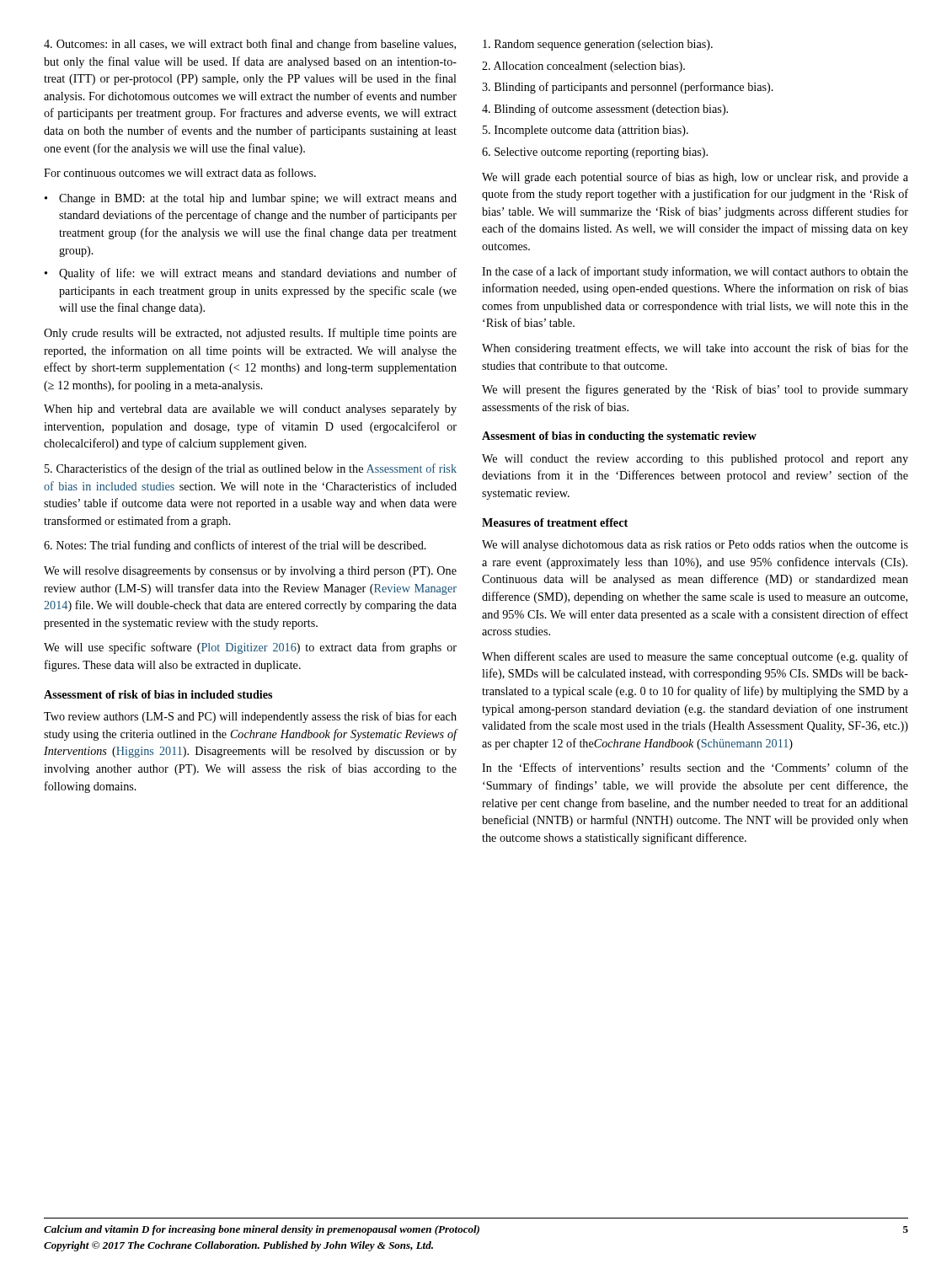Find the text block starting "We will resolve disagreements by consensus or by"

click(250, 597)
